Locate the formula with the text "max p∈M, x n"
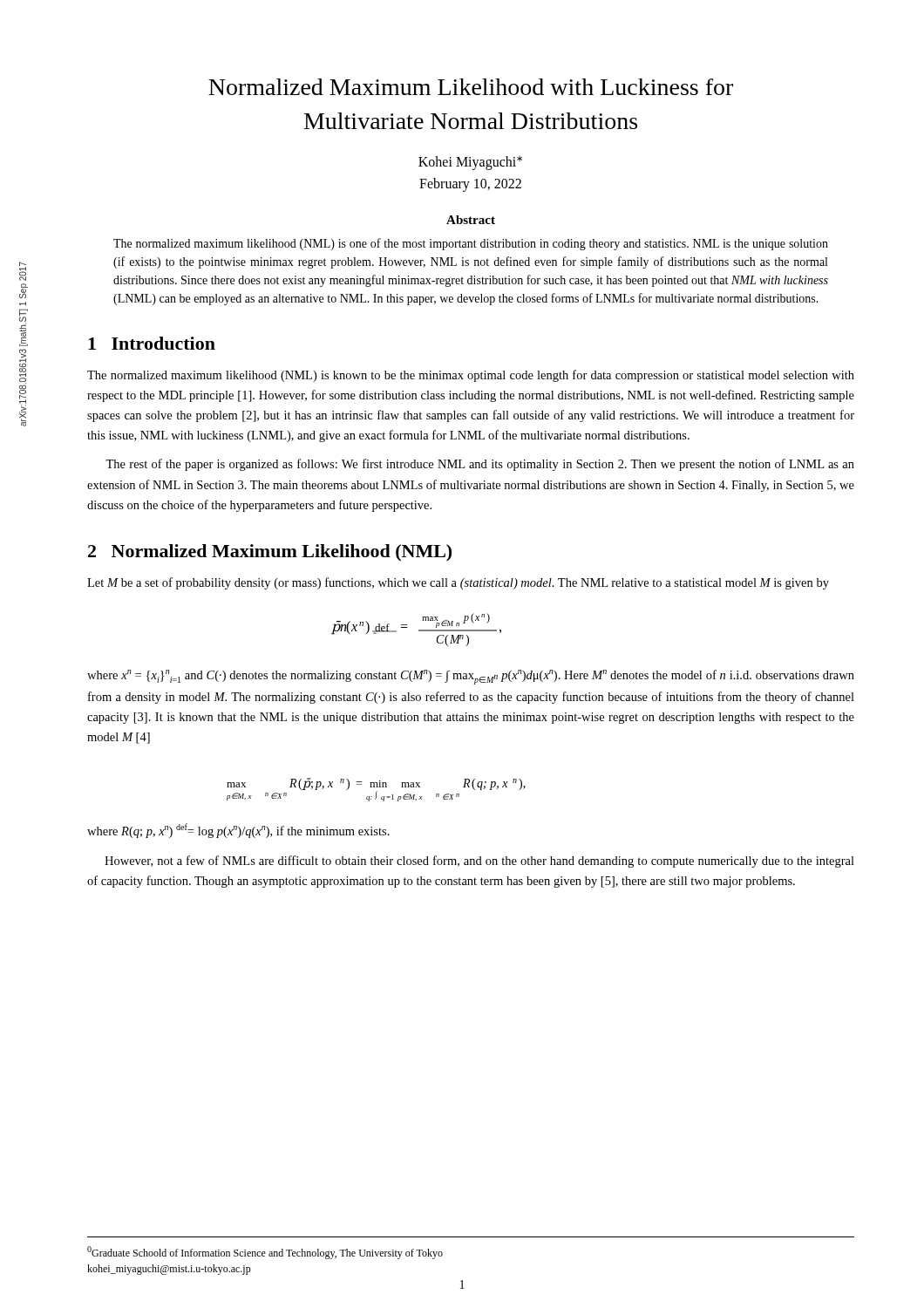The width and height of the screenshot is (924, 1308). (x=471, y=784)
